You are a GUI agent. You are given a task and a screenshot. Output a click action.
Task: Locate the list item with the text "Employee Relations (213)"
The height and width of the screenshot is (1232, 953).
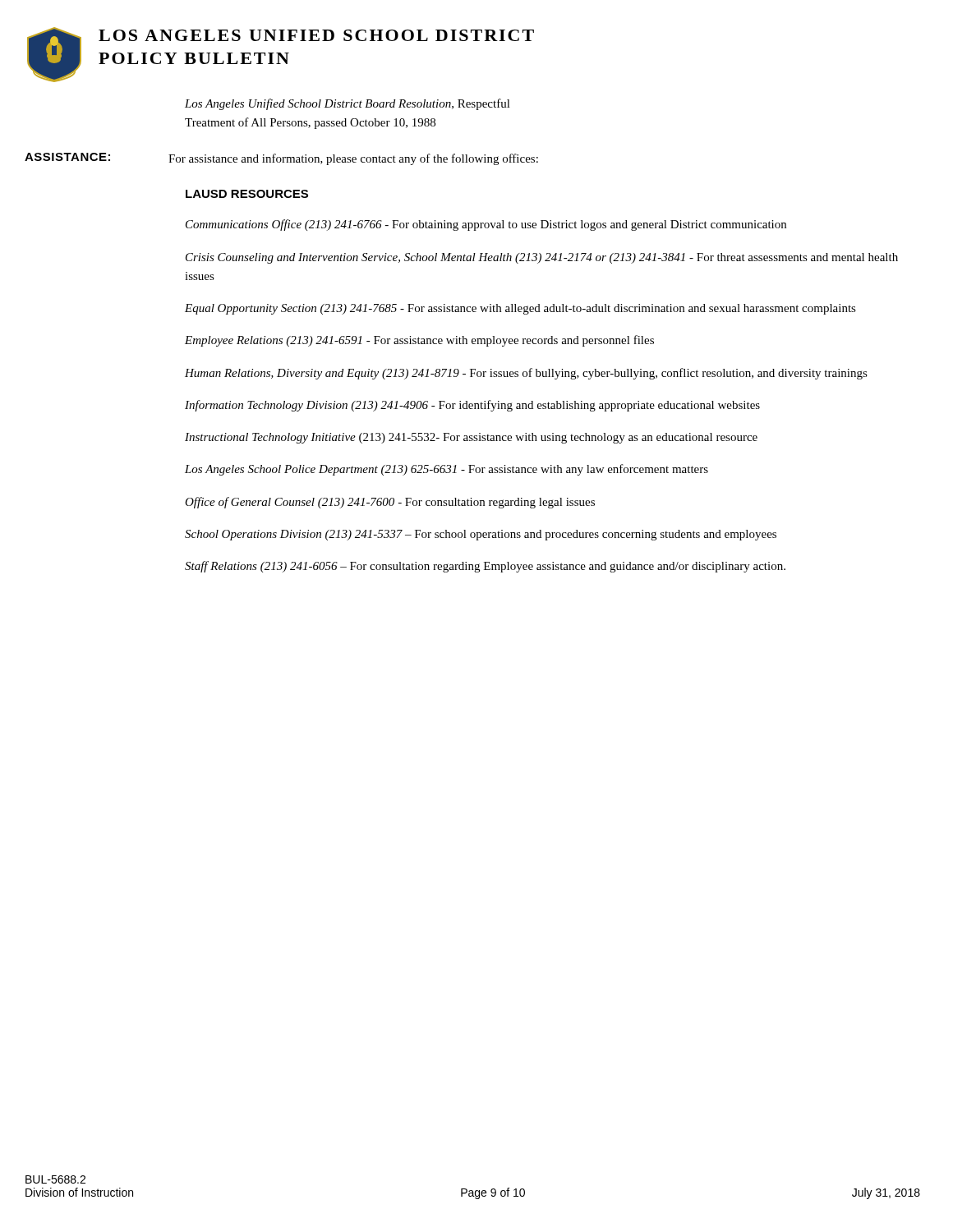point(420,340)
